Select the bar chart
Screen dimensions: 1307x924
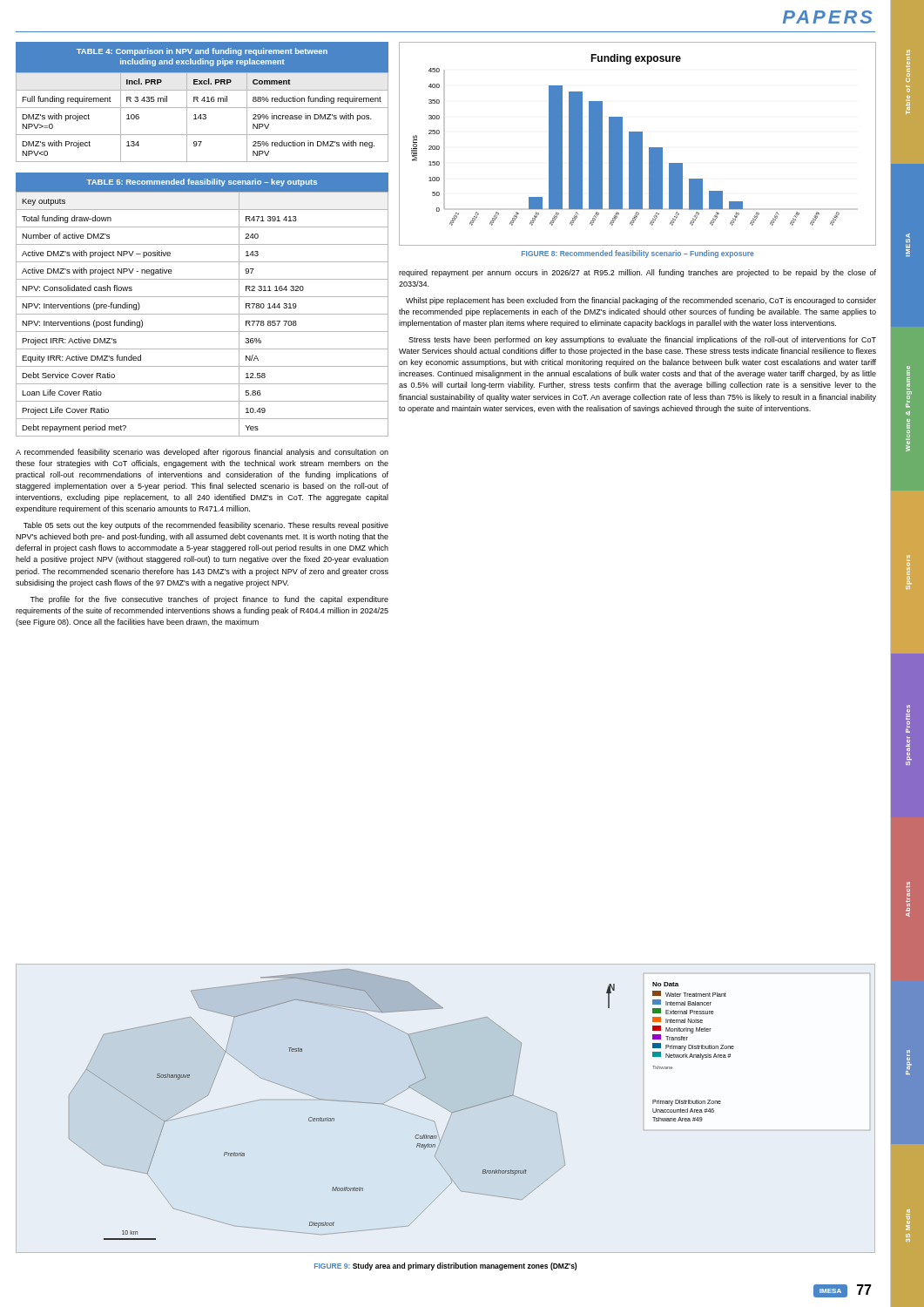(638, 144)
